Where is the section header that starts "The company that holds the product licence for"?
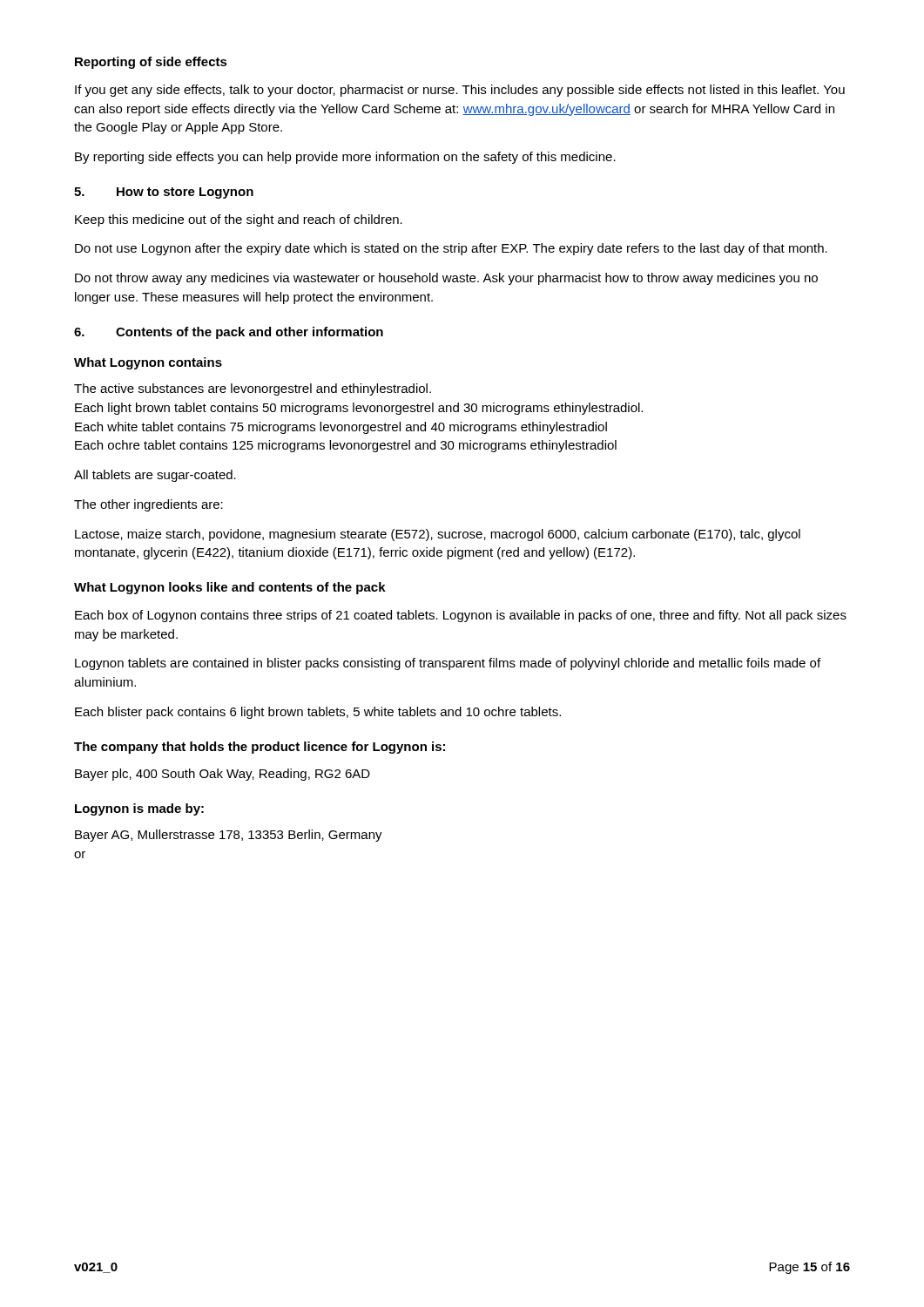 pos(260,746)
